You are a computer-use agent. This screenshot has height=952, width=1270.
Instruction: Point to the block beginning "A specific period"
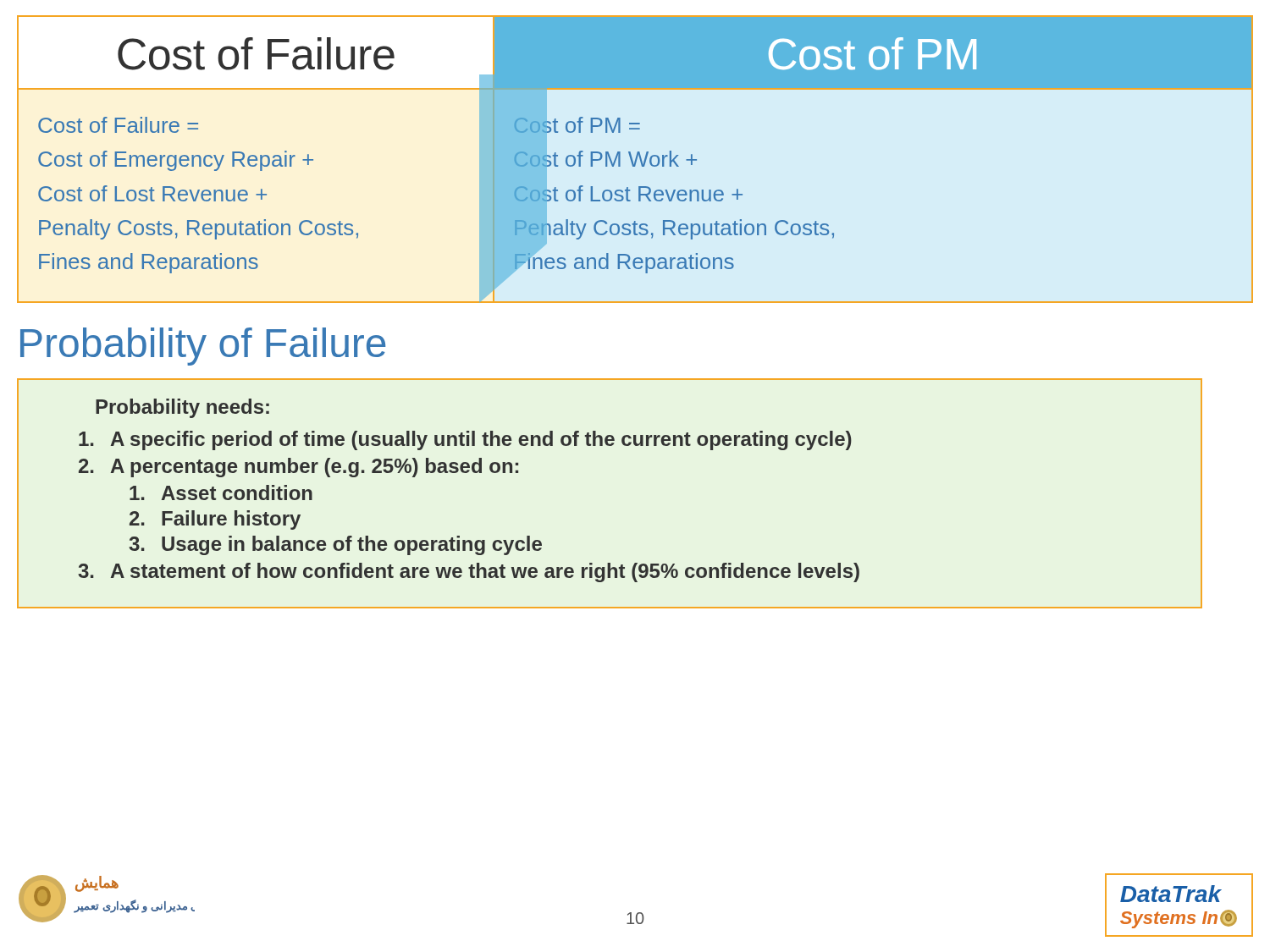[610, 439]
